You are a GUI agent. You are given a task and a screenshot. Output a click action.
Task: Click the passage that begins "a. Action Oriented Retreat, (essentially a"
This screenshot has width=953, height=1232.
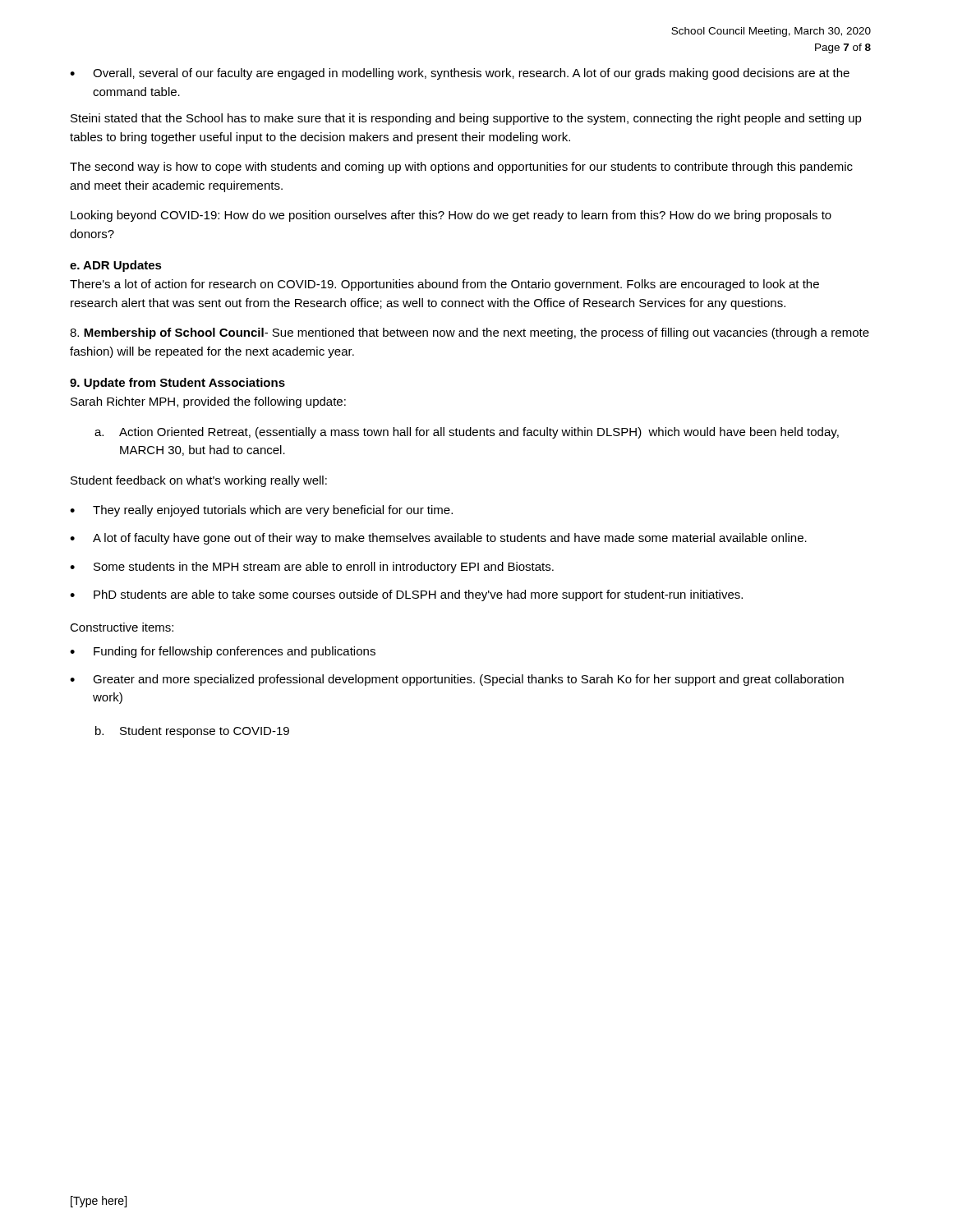coord(483,441)
